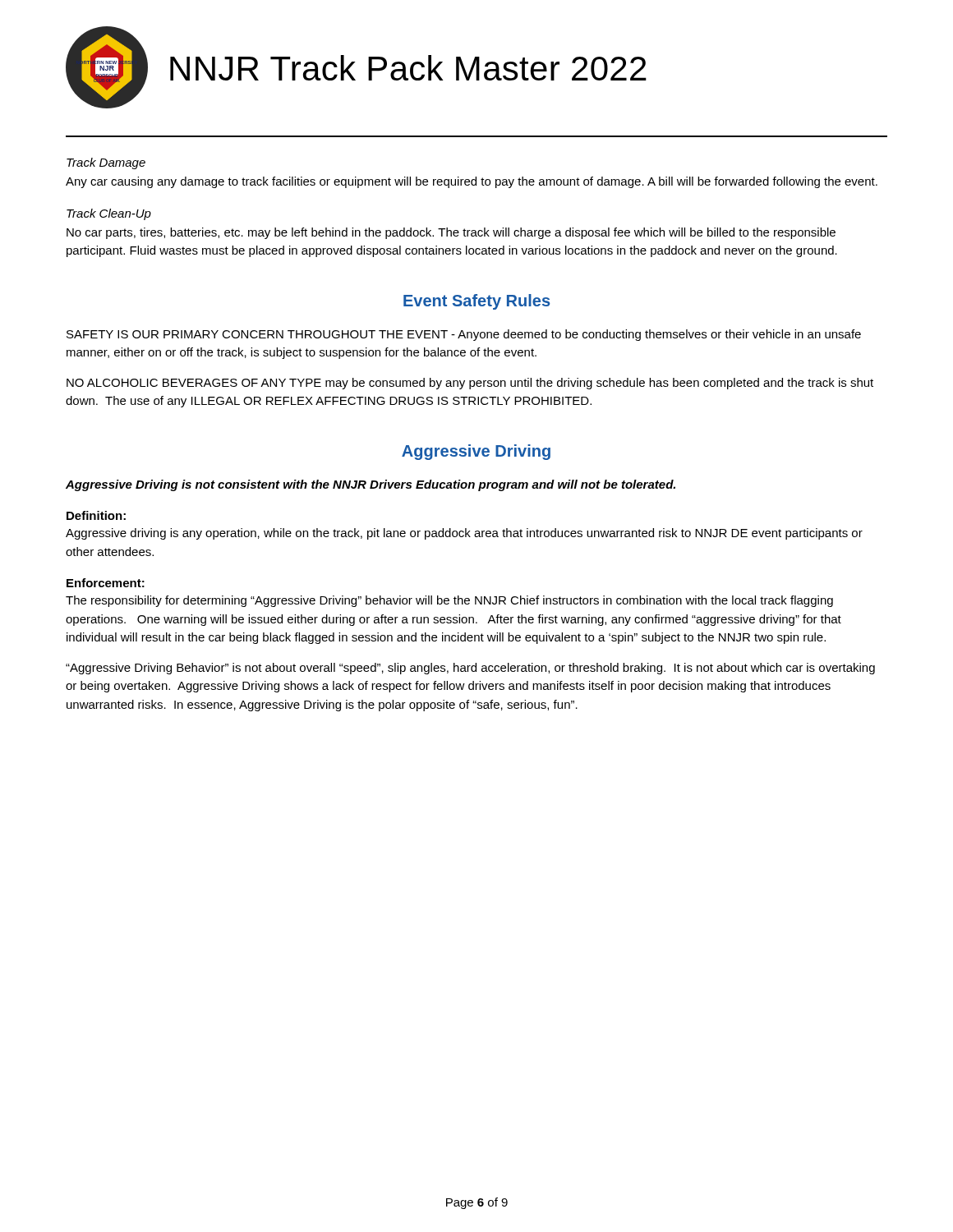953x1232 pixels.
Task: Select the region starting "No car parts,"
Action: pyautogui.click(x=452, y=241)
